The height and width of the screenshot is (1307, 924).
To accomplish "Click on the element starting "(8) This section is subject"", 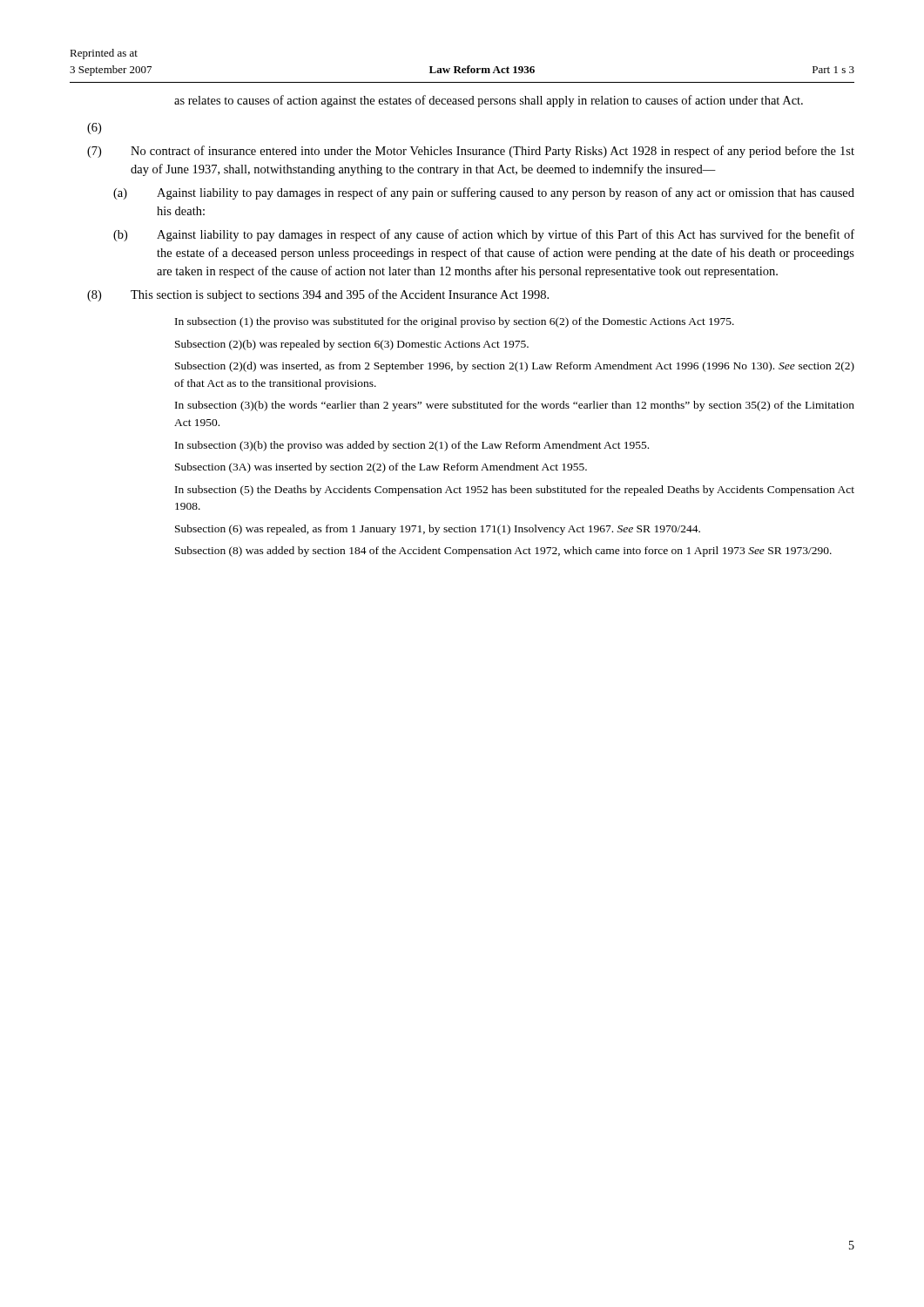I will [462, 295].
